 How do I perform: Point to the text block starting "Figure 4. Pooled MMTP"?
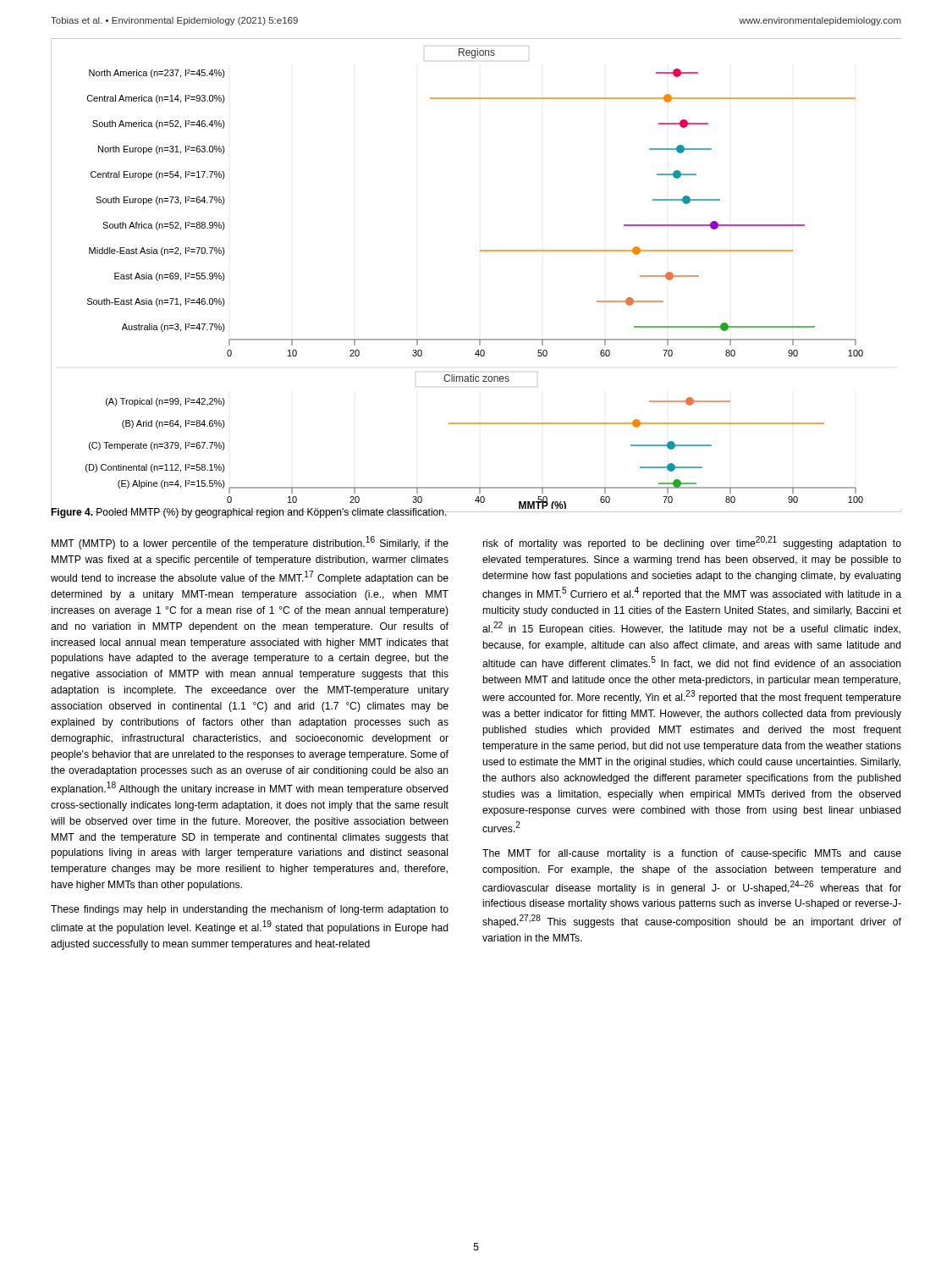click(249, 512)
